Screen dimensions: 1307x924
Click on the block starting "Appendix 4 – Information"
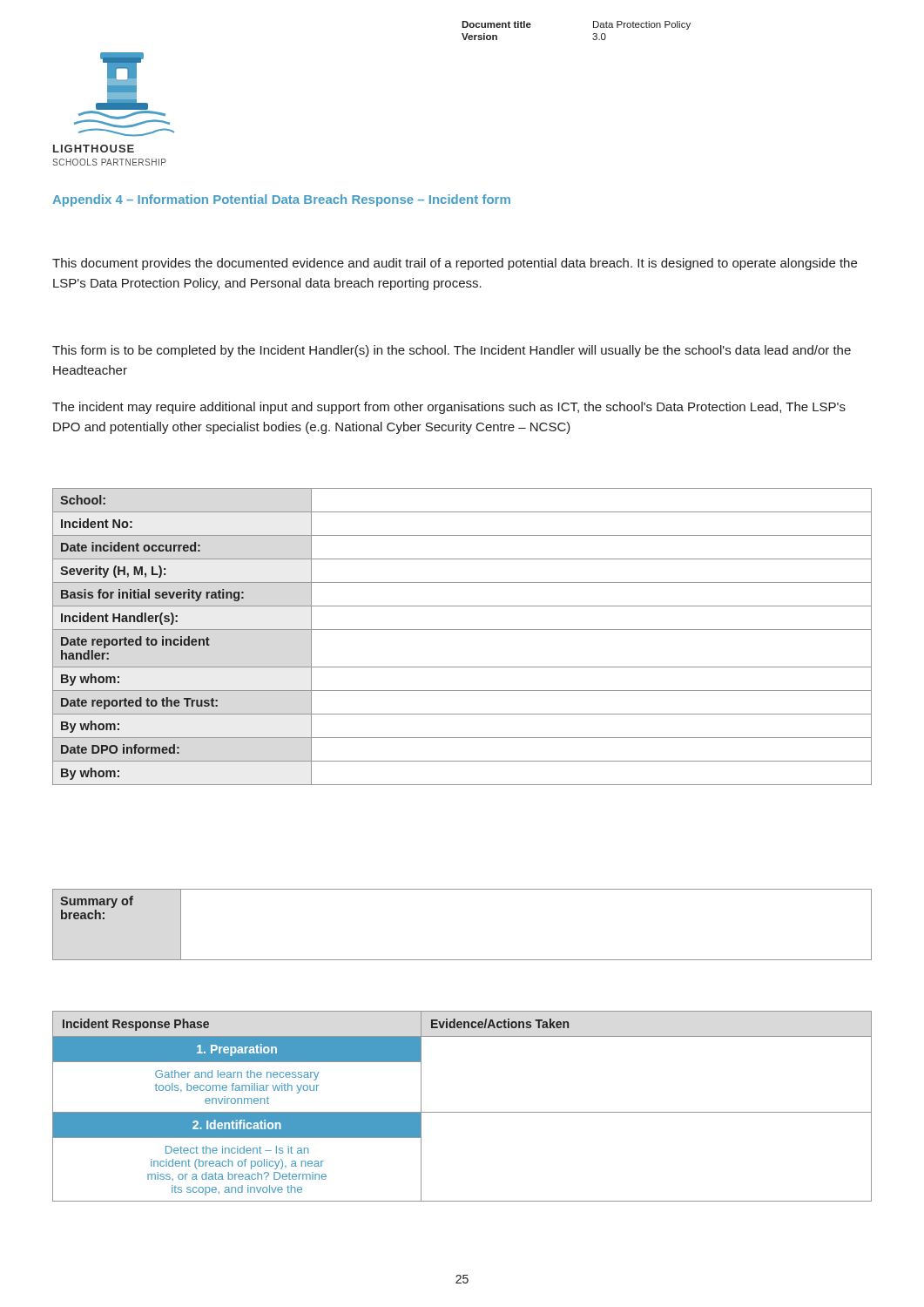pyautogui.click(x=282, y=199)
